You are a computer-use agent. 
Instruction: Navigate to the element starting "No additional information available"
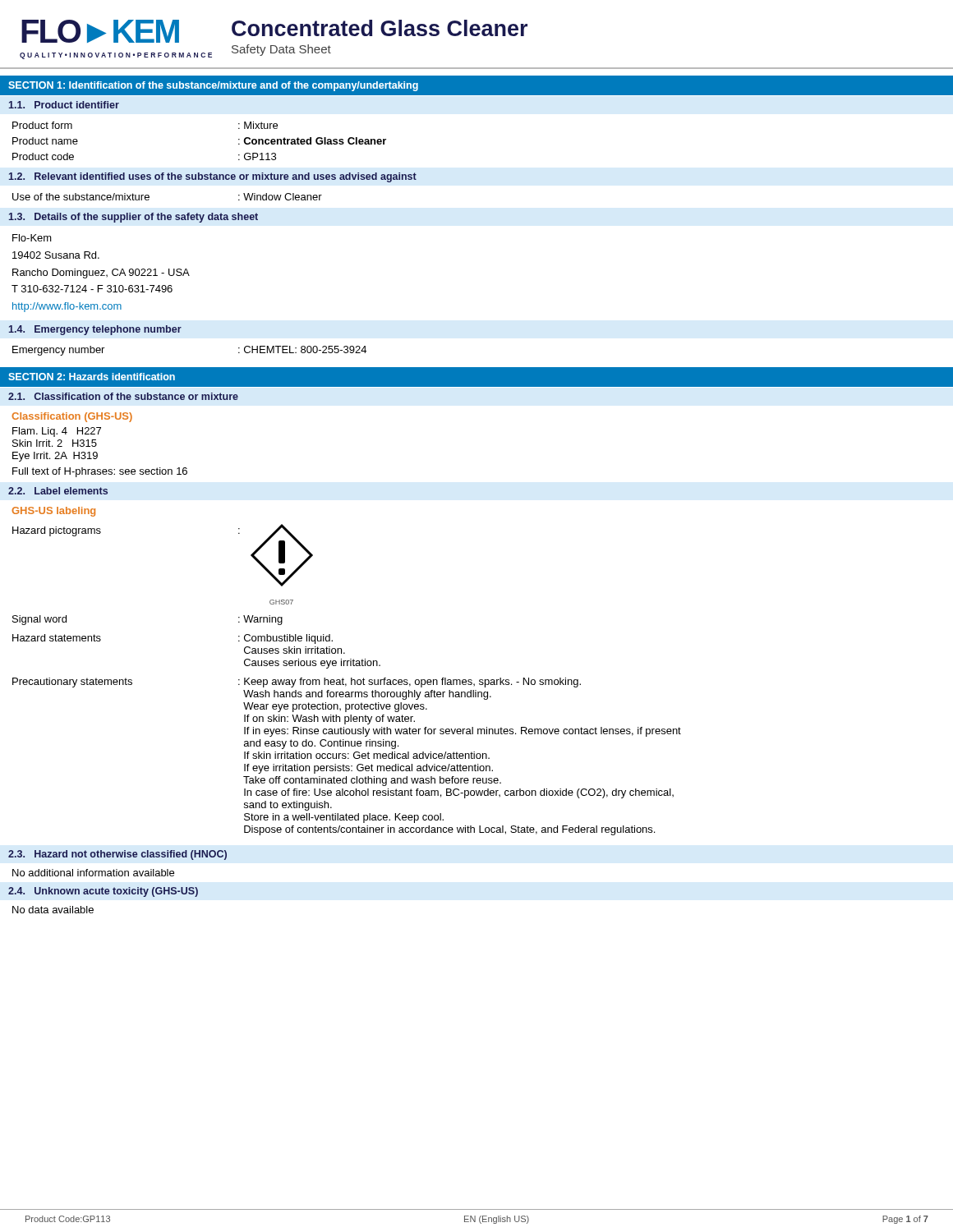[x=93, y=873]
